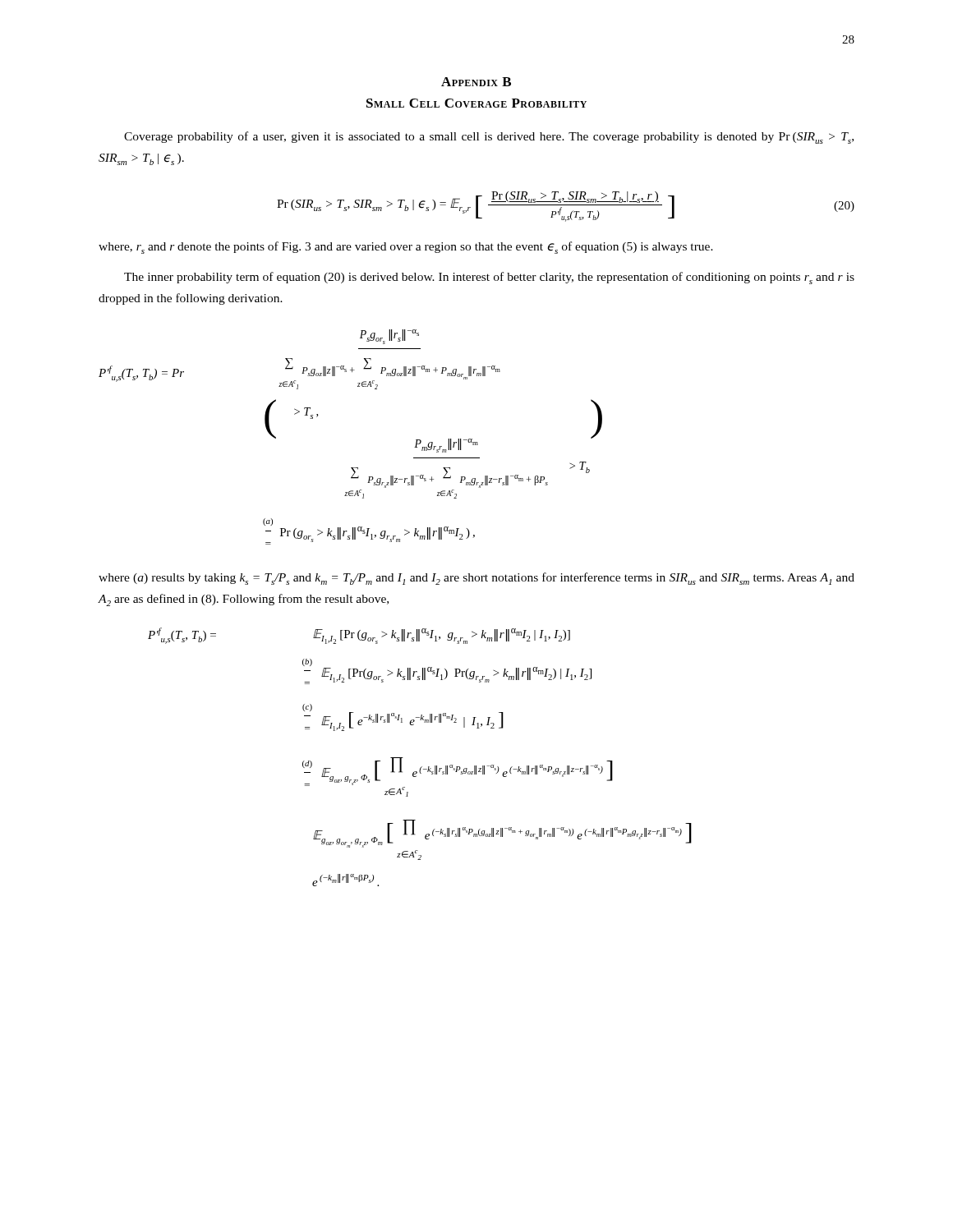The height and width of the screenshot is (1232, 953).
Task: Locate the text "Small Cell Coverage Probability"
Action: click(x=476, y=103)
